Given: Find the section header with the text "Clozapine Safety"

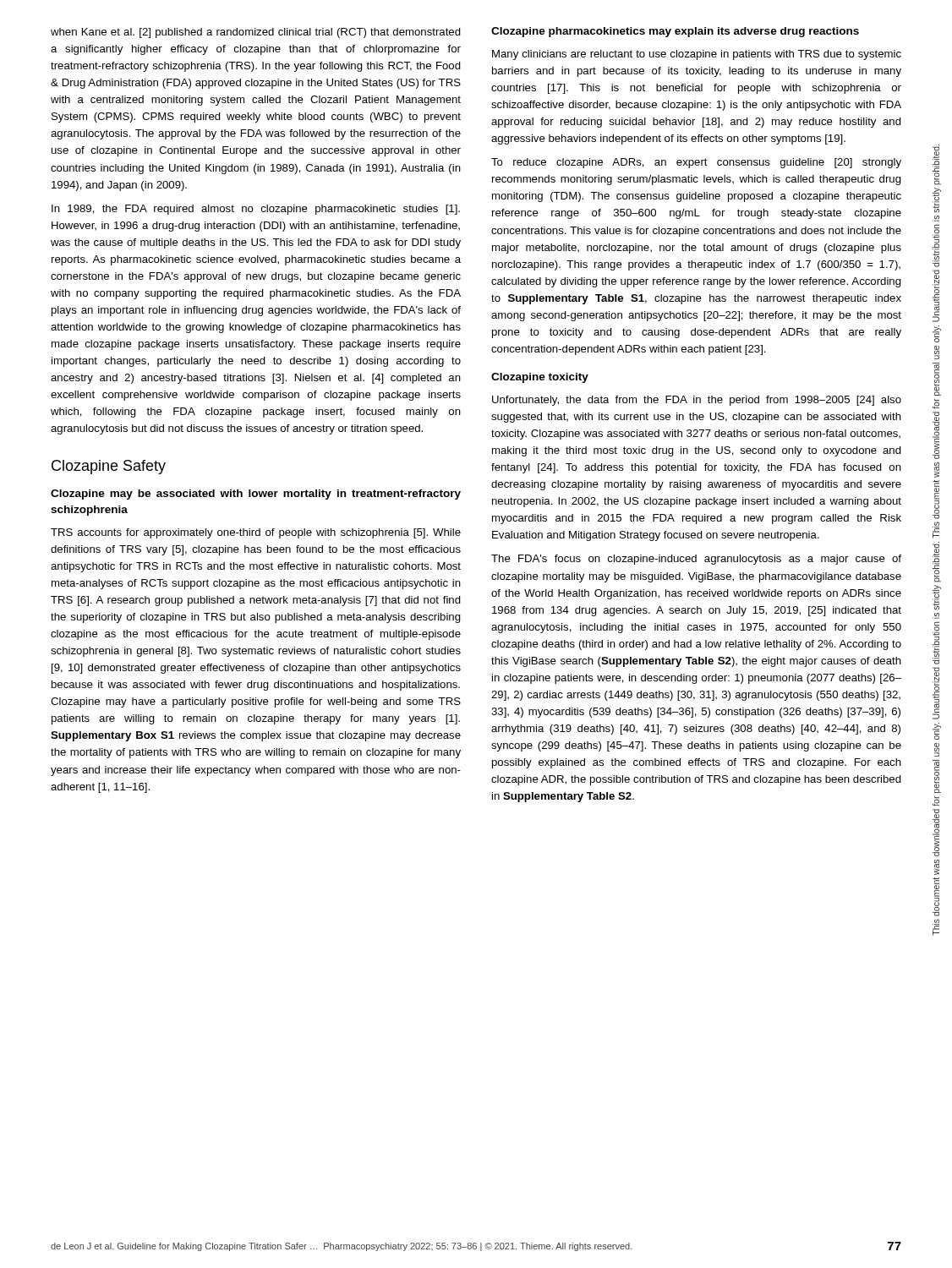Looking at the screenshot, I should pos(109,467).
